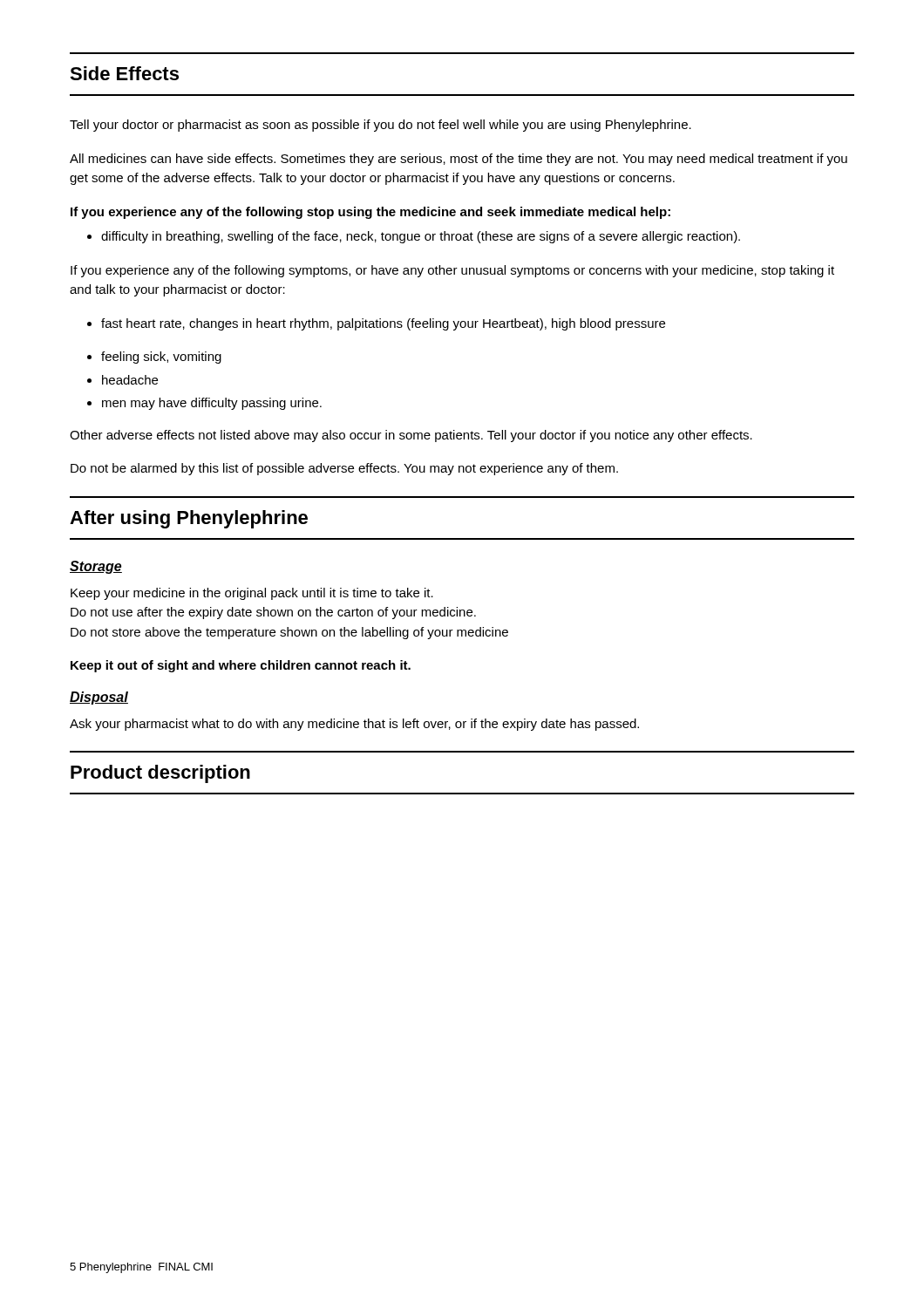Find the region starting "Do not be alarmed by this list"
The image size is (924, 1308).
pyautogui.click(x=344, y=468)
